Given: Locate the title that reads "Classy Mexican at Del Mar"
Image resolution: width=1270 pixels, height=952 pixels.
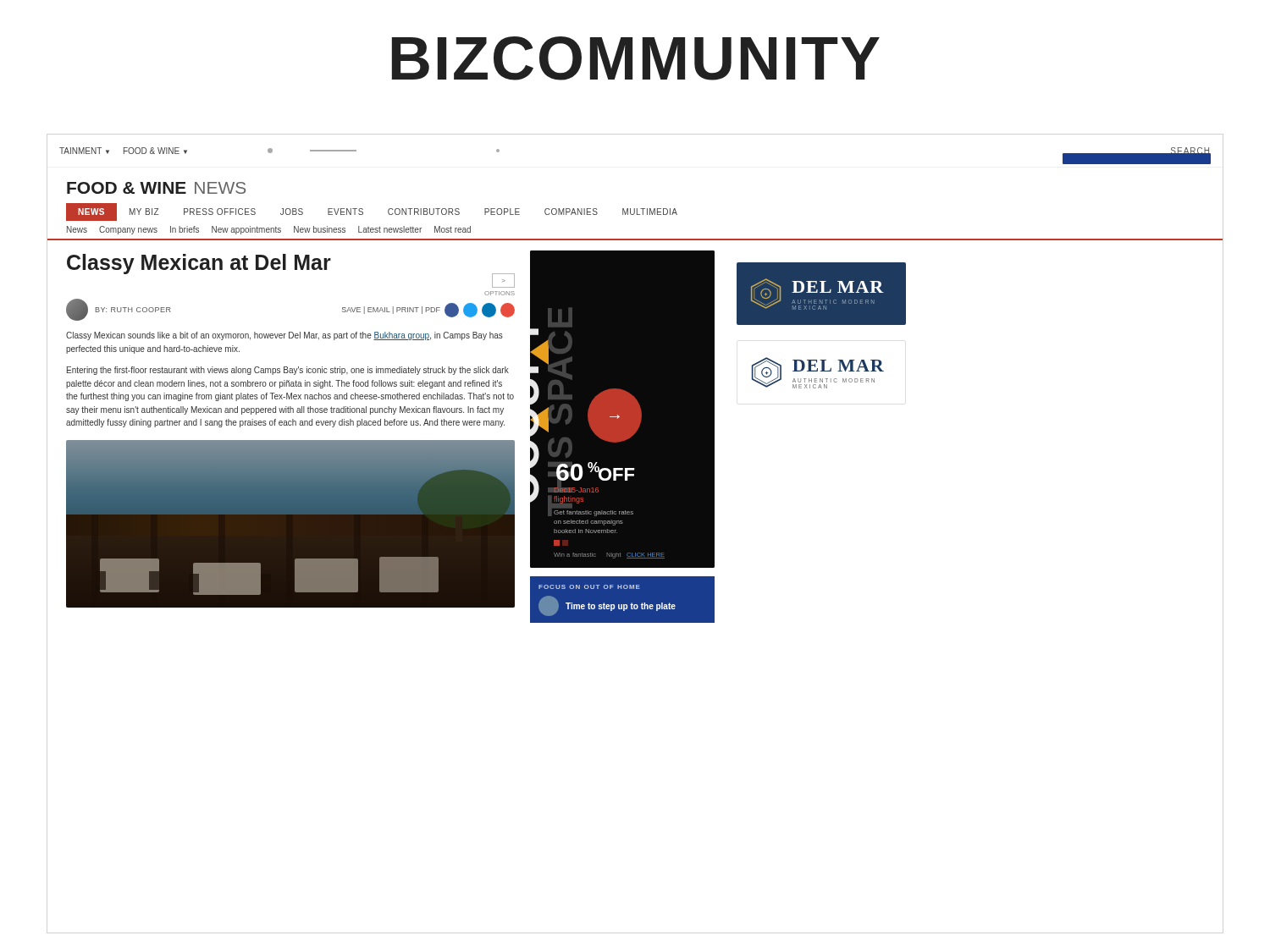Looking at the screenshot, I should pos(198,262).
